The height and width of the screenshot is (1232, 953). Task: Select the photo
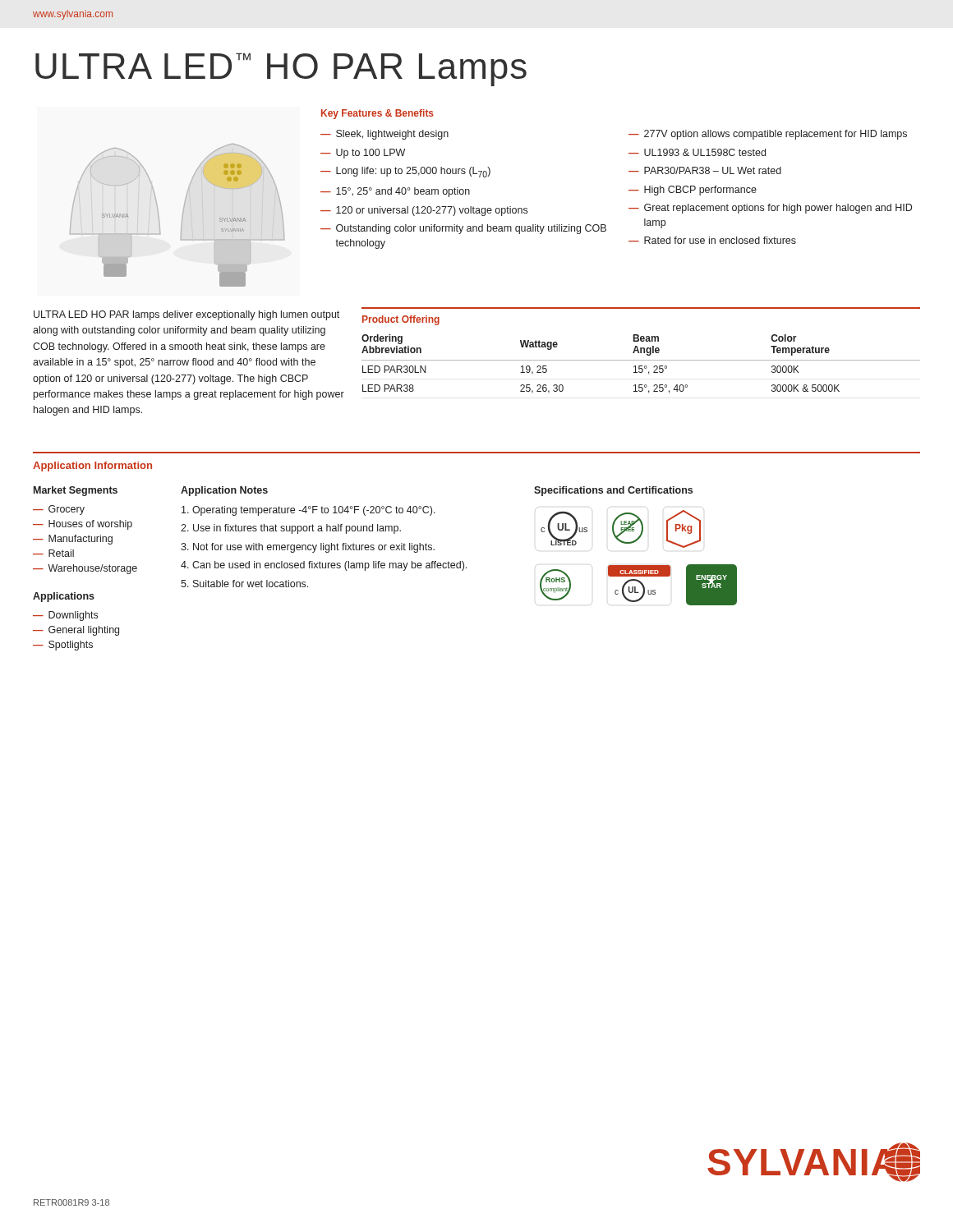(x=168, y=201)
